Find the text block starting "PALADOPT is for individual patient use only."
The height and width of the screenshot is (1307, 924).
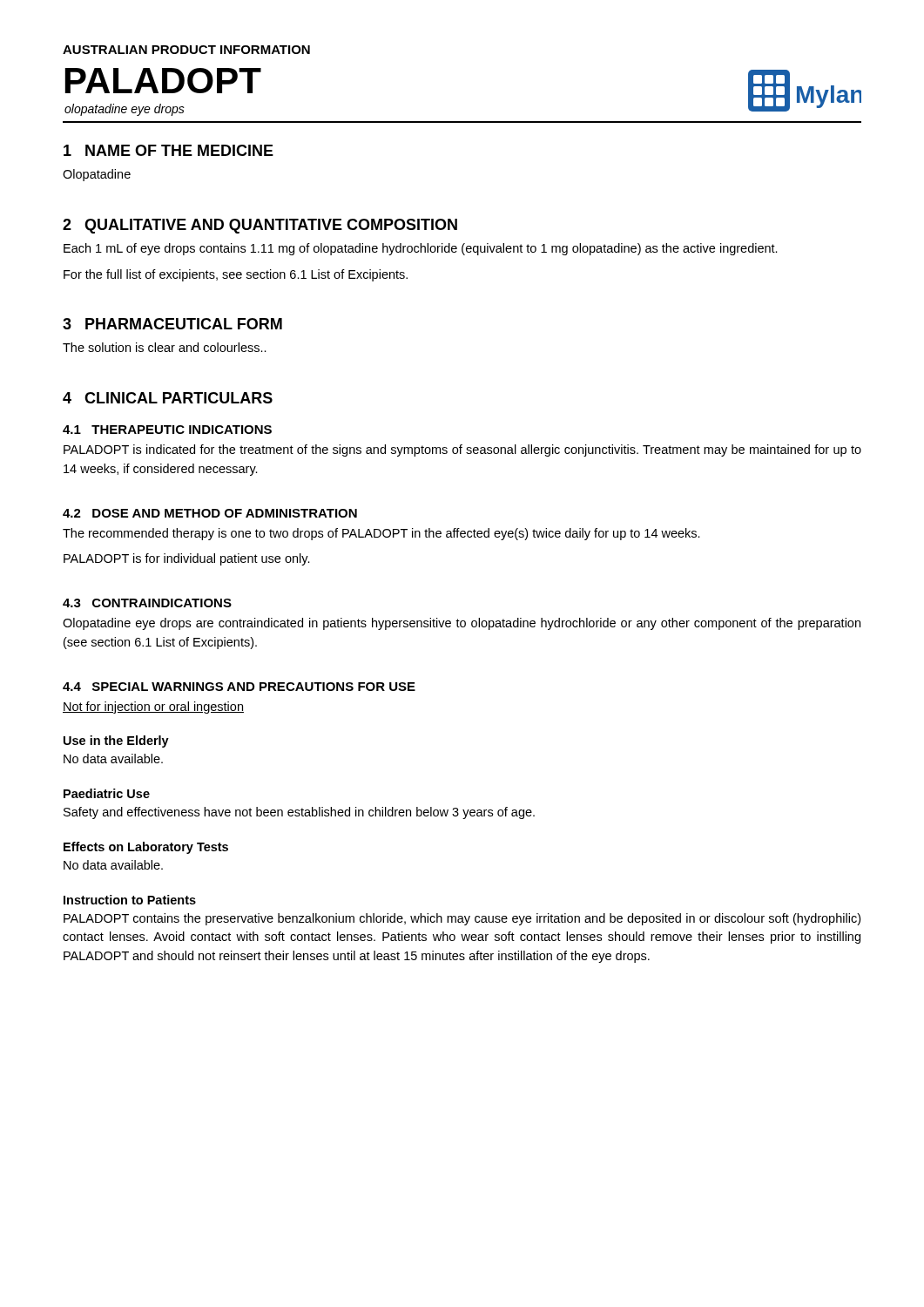coord(187,559)
